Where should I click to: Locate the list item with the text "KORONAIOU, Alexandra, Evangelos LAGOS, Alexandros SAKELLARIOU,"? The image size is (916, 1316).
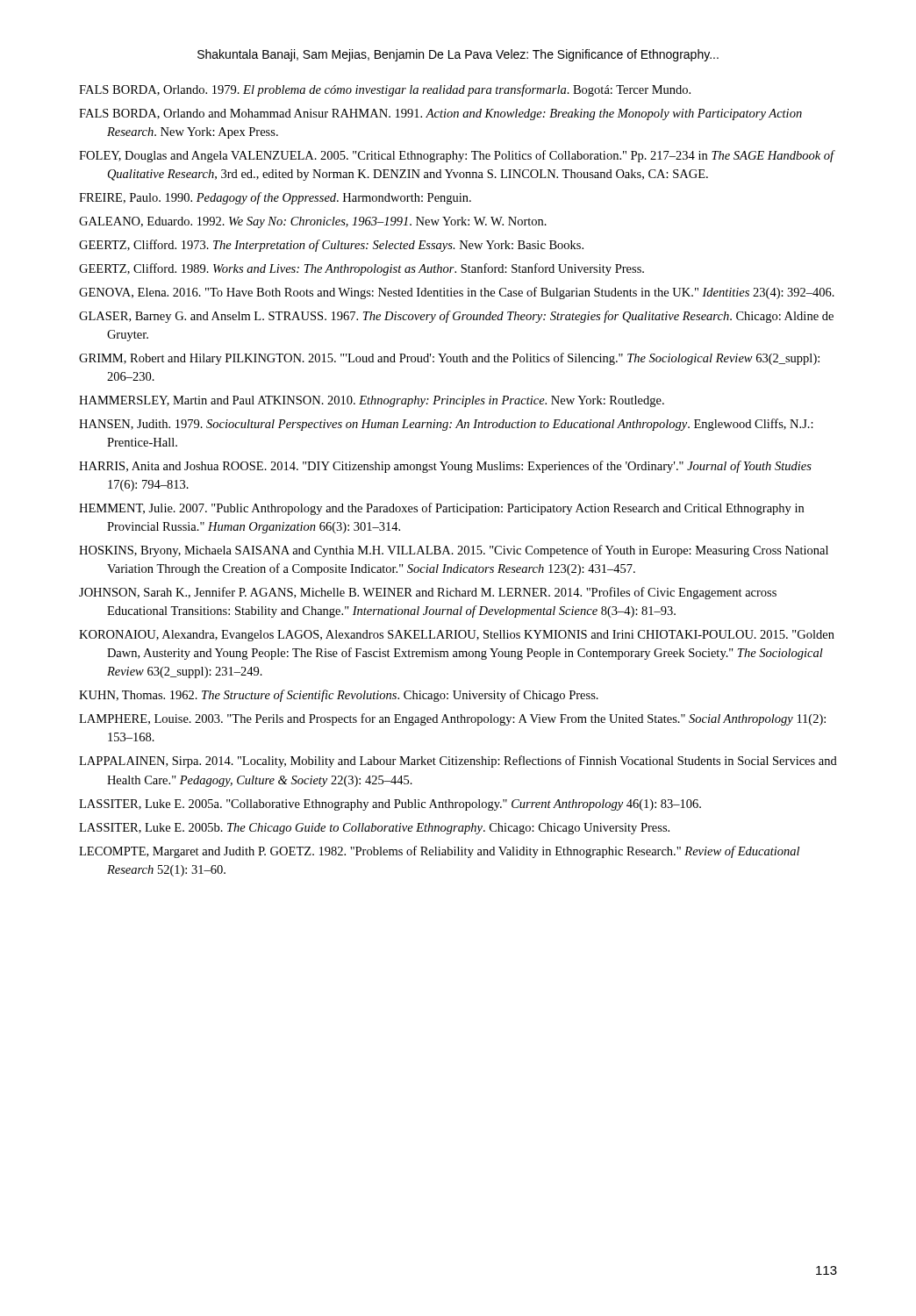[x=457, y=653]
